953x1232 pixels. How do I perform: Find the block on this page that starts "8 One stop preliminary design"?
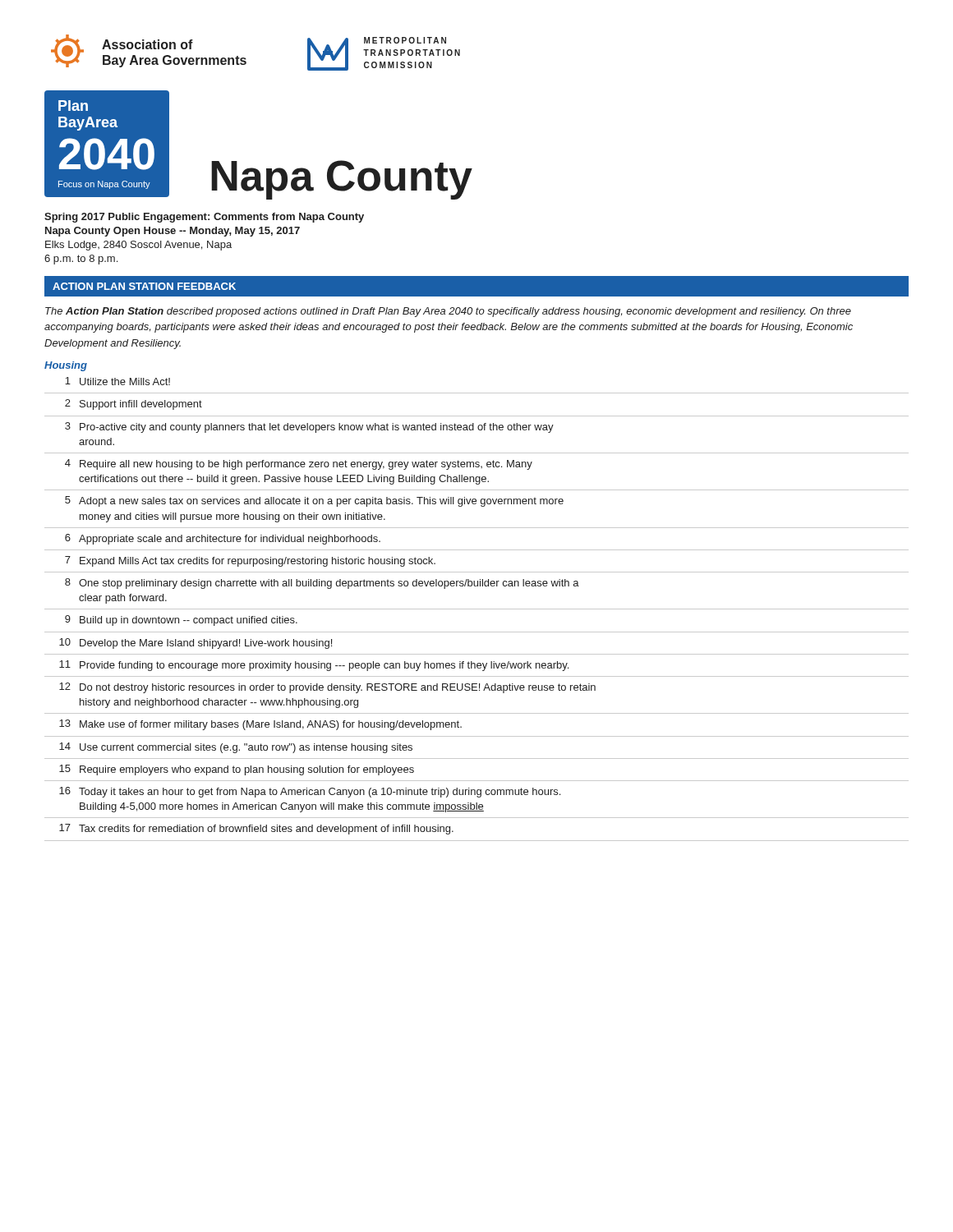click(x=476, y=591)
